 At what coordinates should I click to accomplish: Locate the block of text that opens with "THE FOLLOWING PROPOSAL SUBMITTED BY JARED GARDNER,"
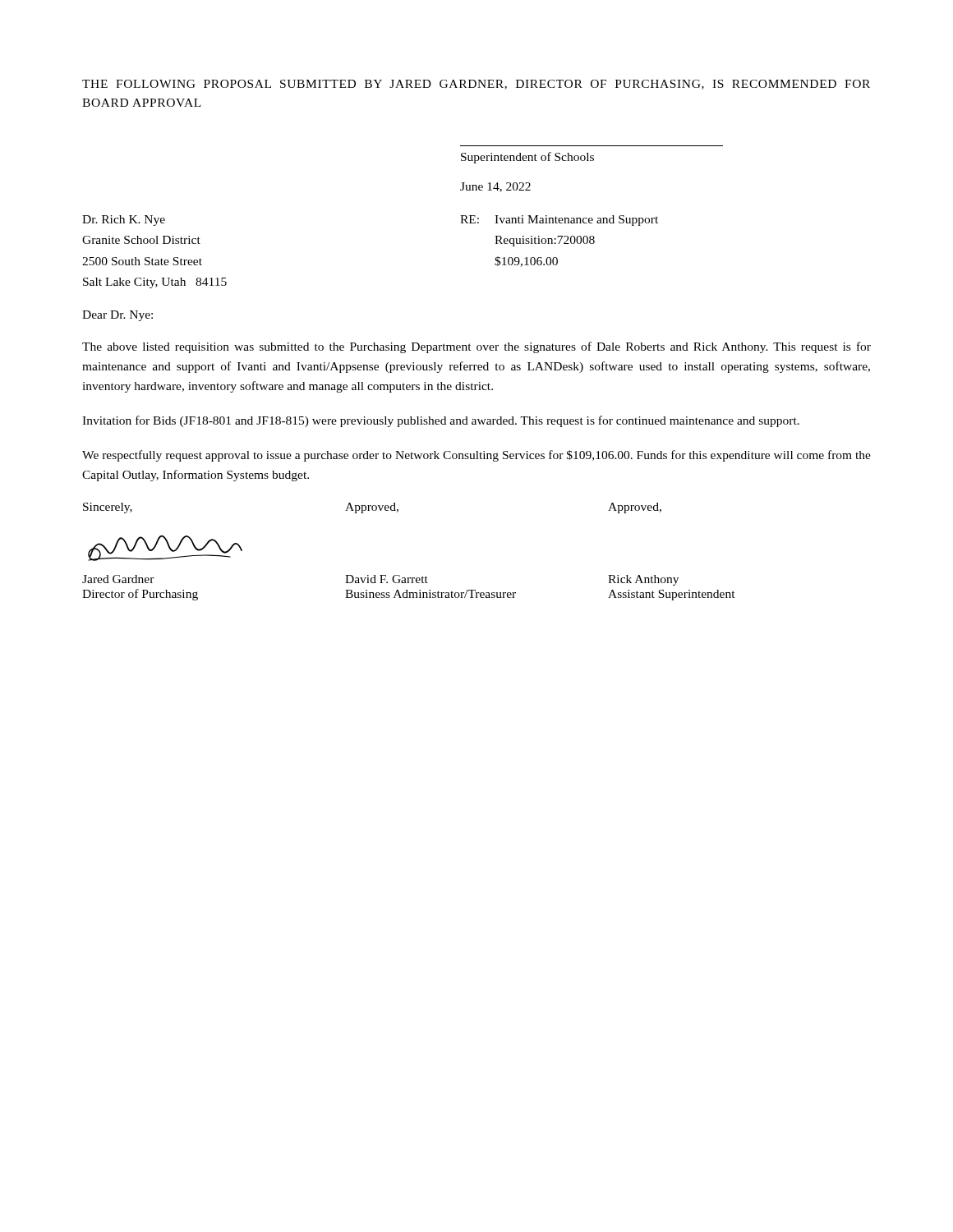click(x=476, y=93)
